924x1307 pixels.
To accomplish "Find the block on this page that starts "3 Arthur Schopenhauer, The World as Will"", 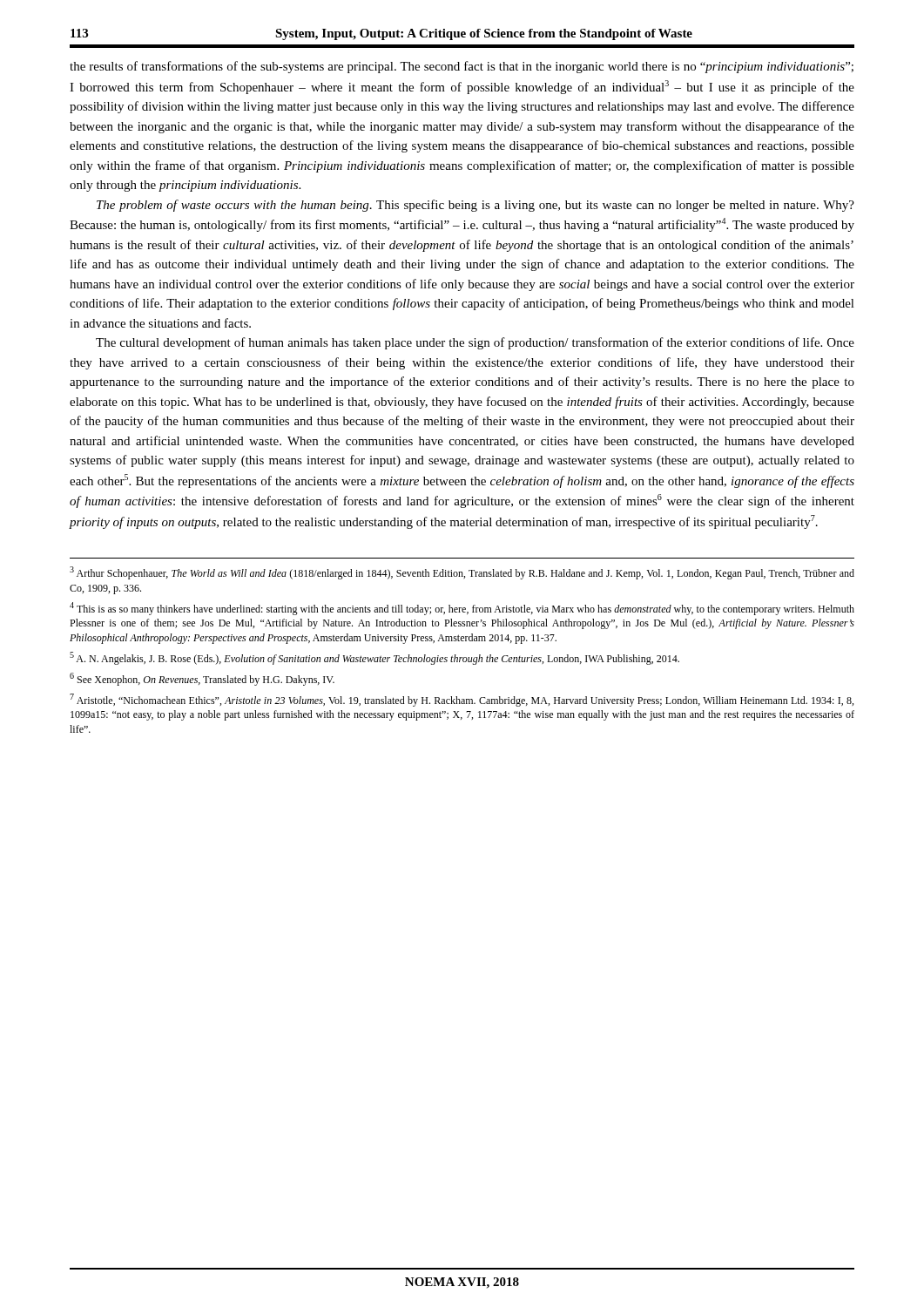I will point(462,579).
